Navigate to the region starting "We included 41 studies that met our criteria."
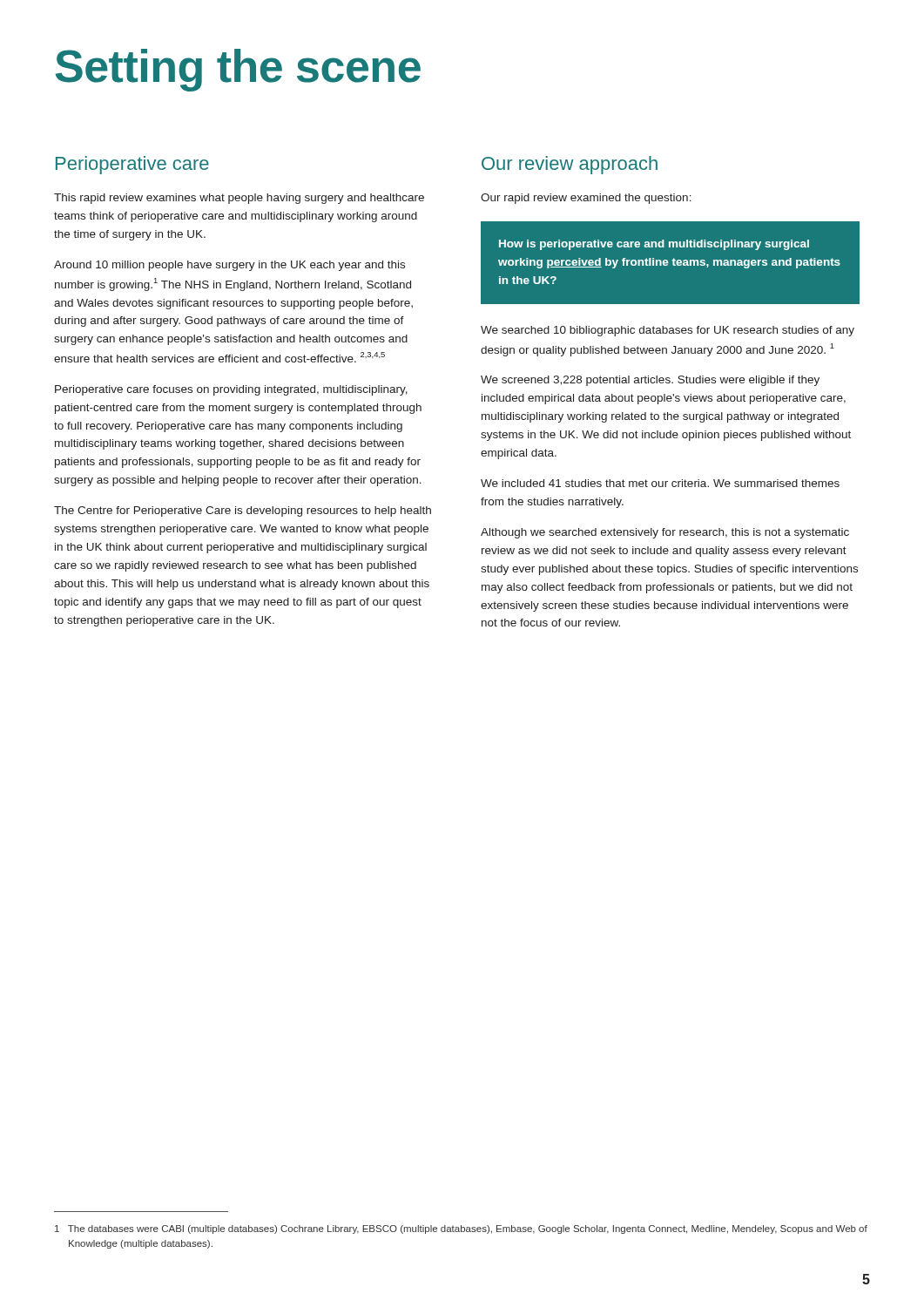This screenshot has width=924, height=1307. [670, 493]
